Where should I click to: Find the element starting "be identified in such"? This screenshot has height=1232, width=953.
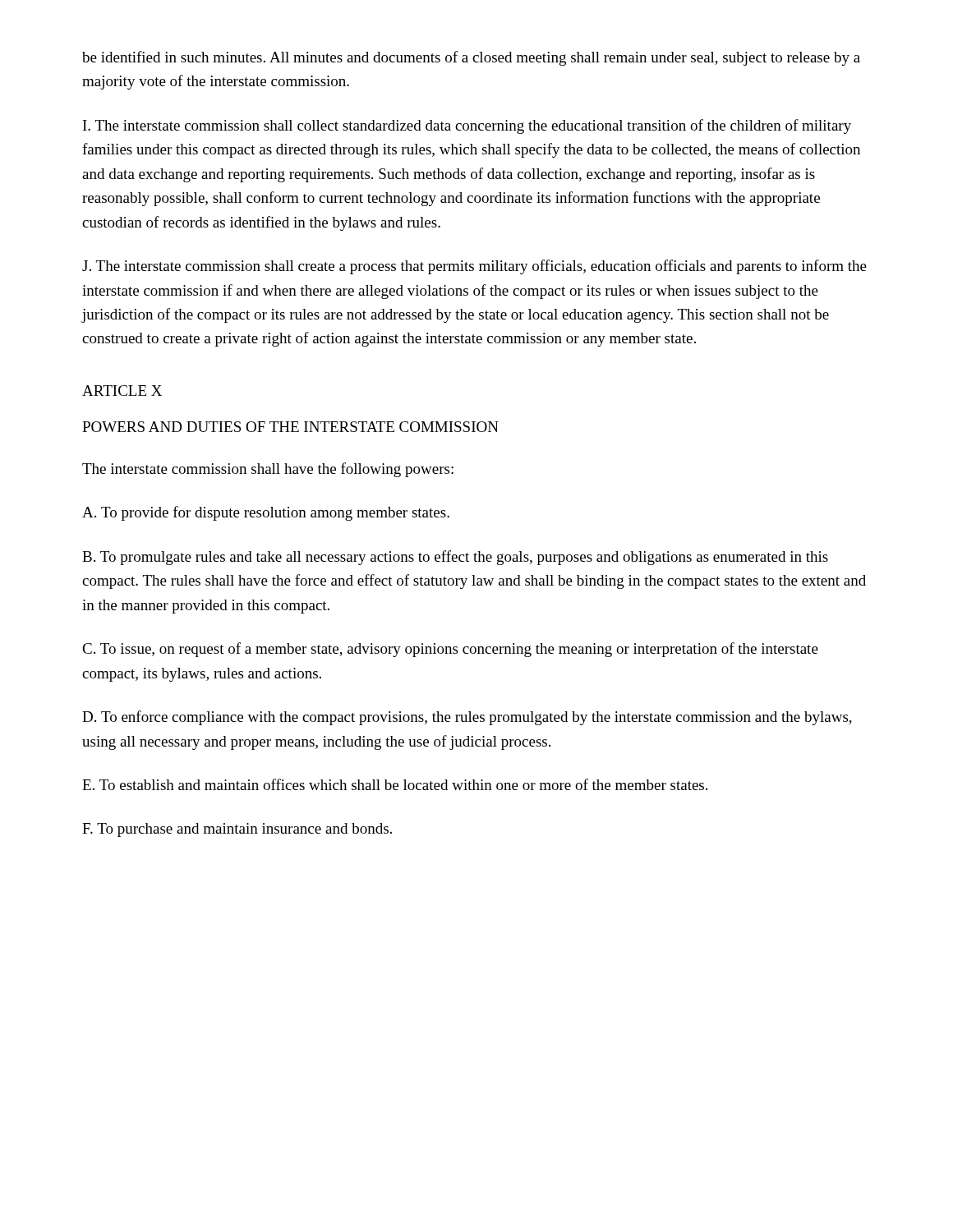click(x=471, y=69)
